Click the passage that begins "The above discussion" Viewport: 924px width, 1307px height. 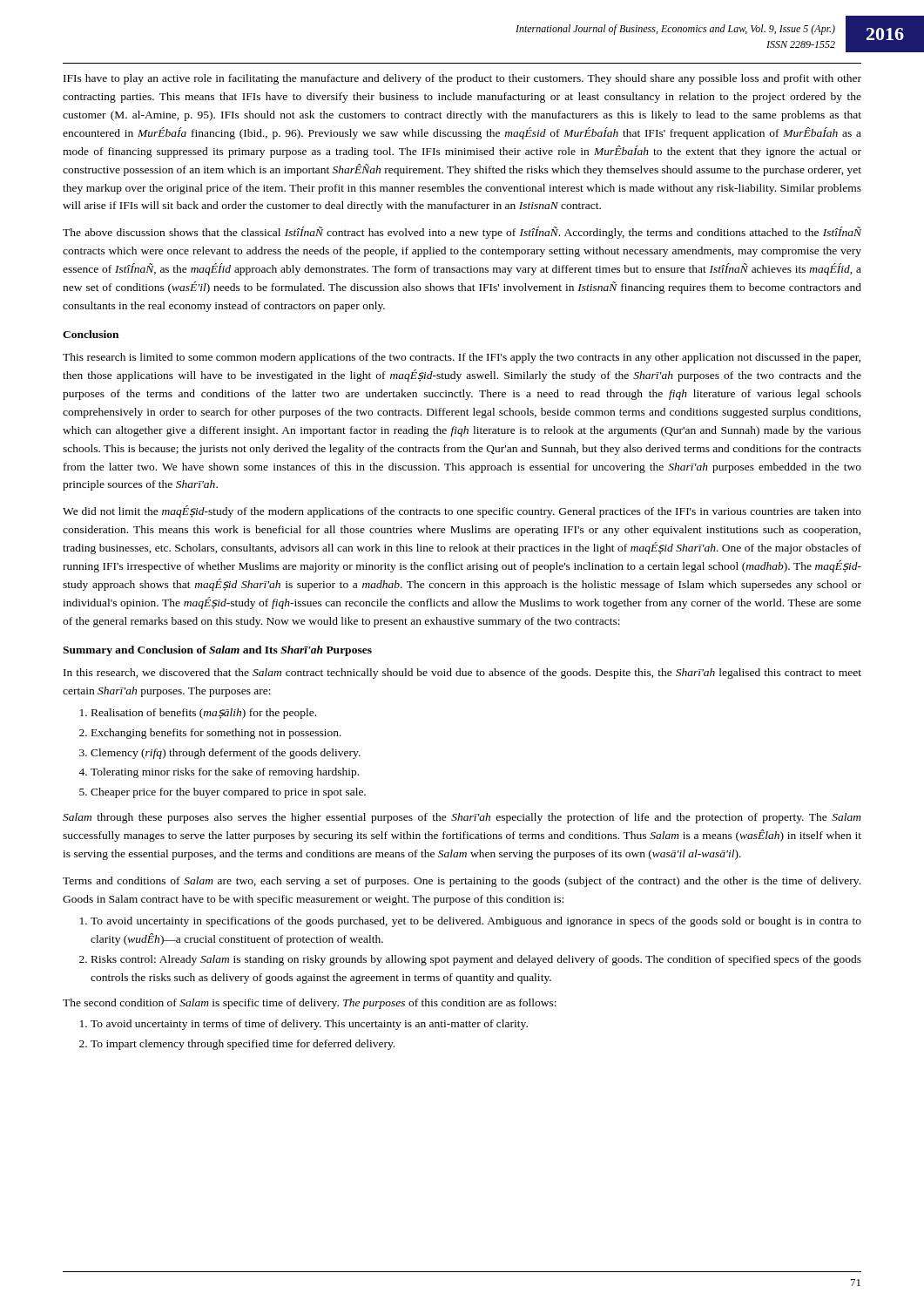(462, 270)
